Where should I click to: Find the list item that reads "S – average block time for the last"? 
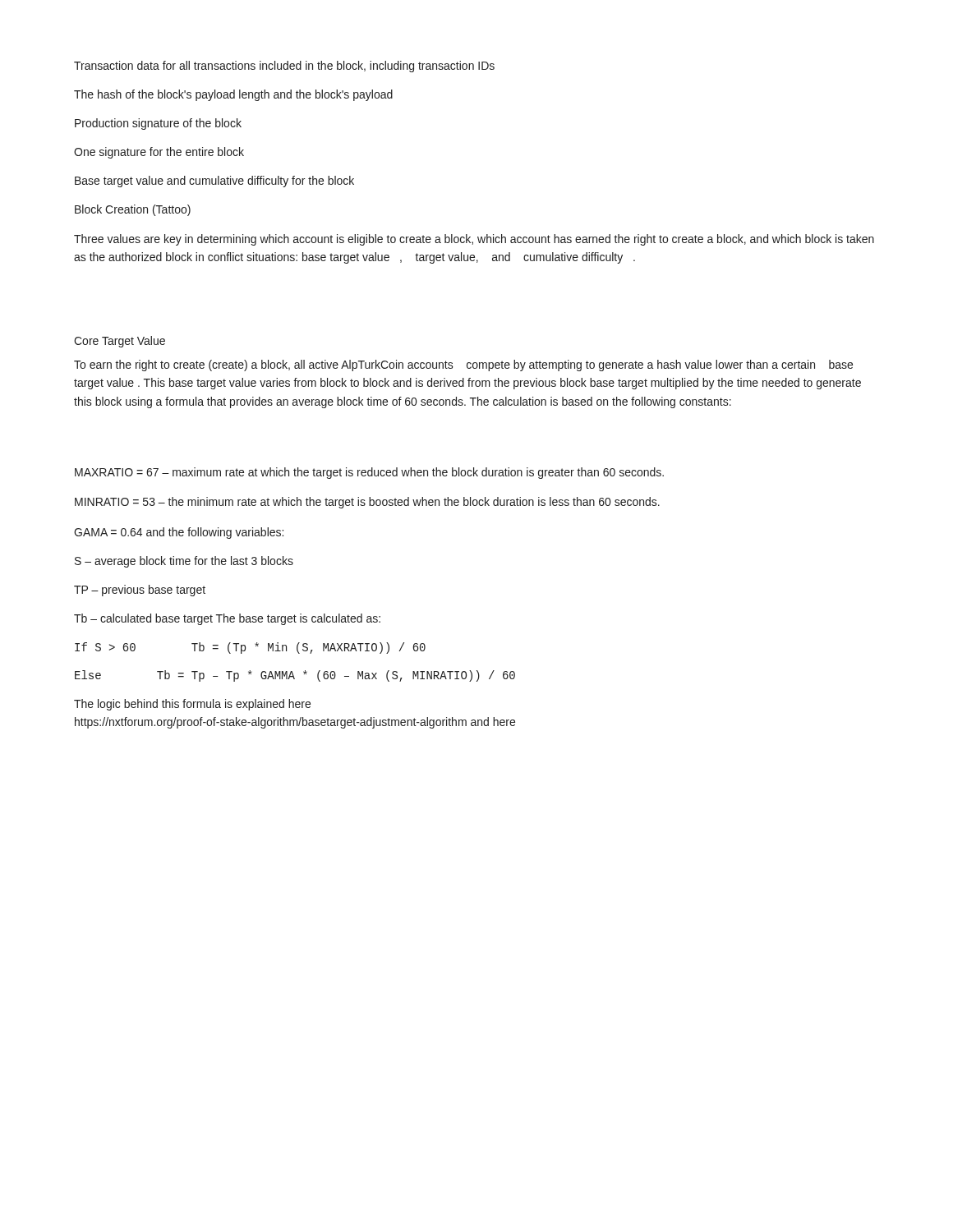click(184, 561)
